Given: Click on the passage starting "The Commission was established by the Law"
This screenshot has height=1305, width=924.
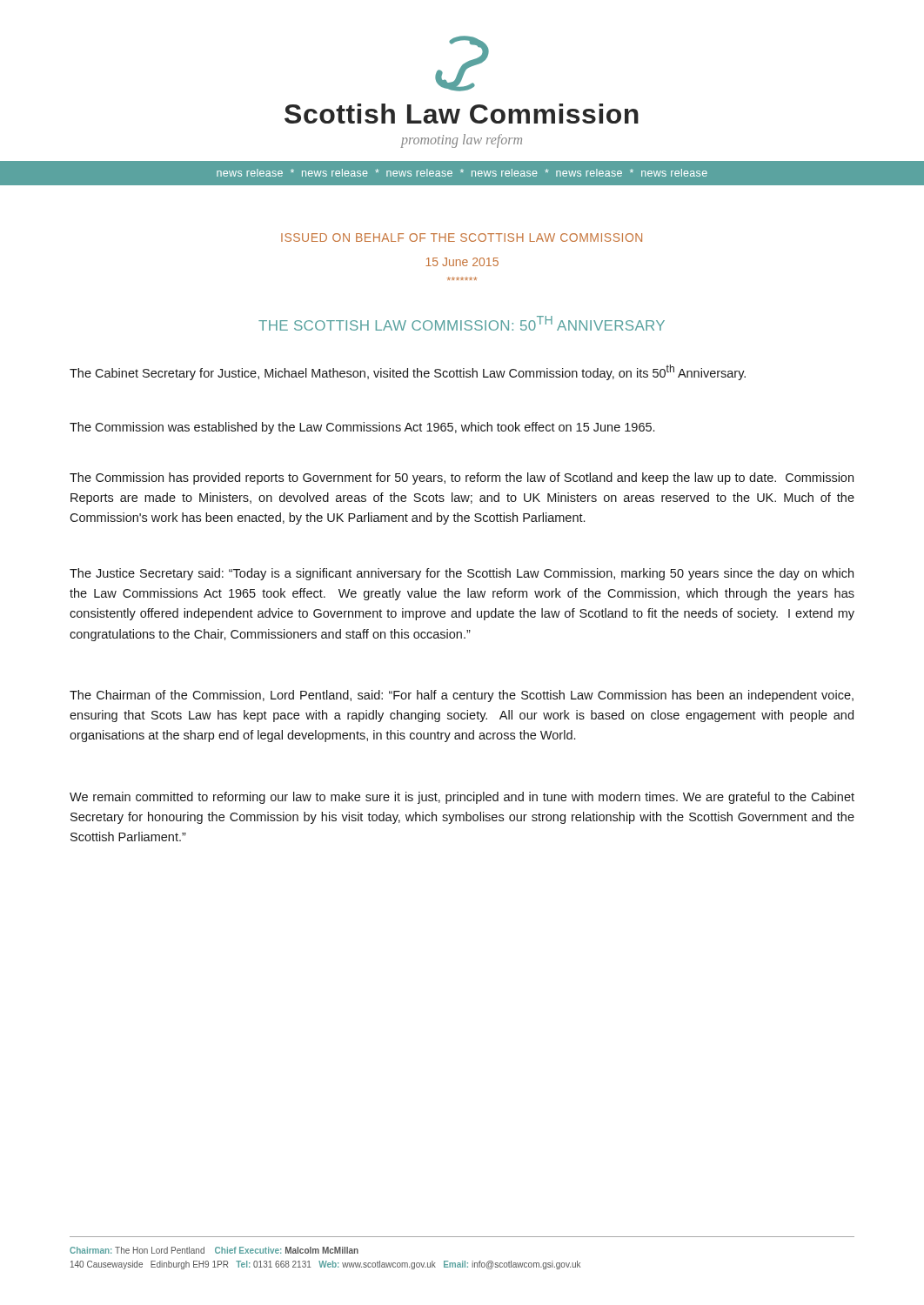Looking at the screenshot, I should pos(363,427).
